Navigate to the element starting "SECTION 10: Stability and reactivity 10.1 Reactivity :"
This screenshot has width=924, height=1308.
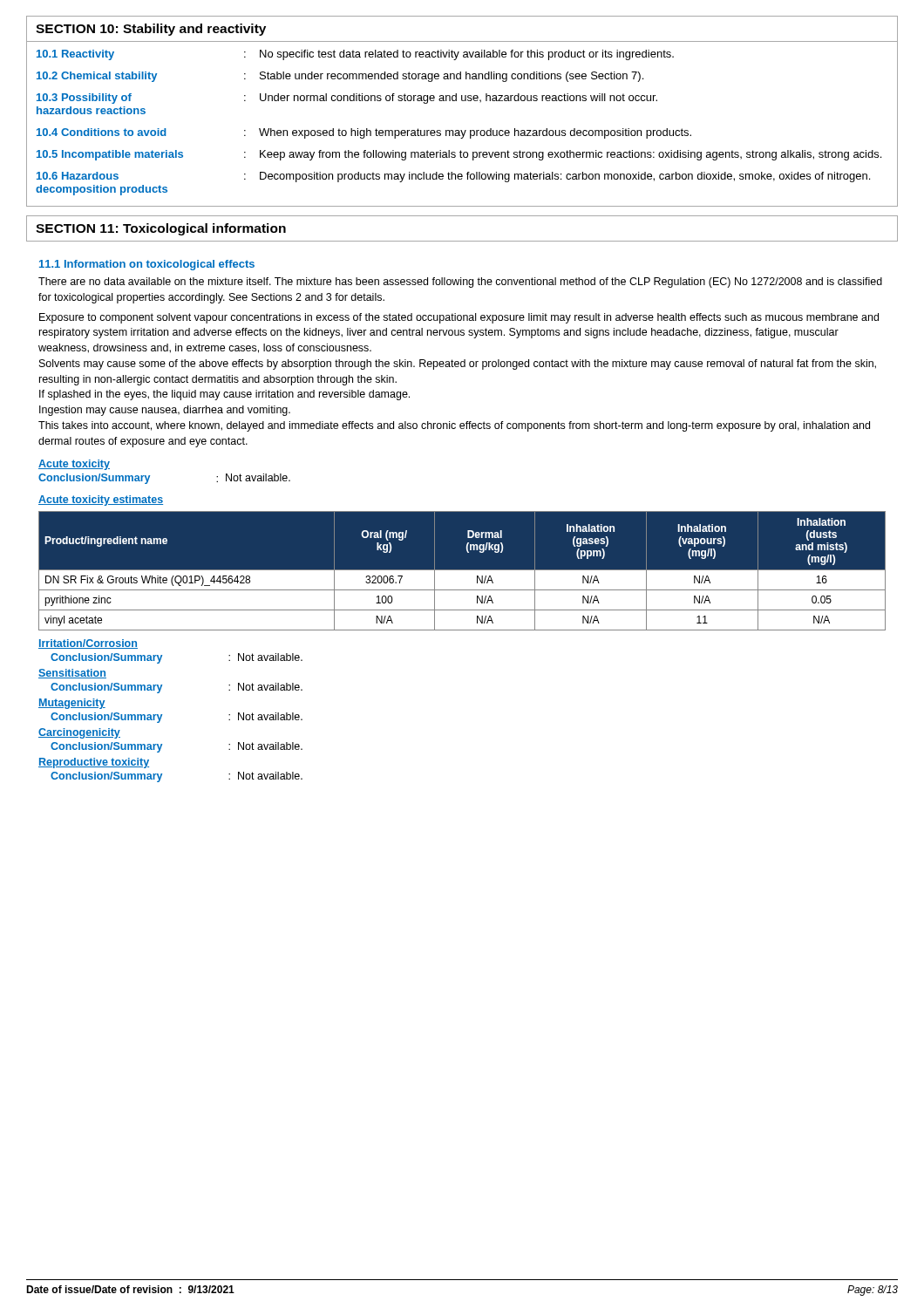[x=462, y=108]
